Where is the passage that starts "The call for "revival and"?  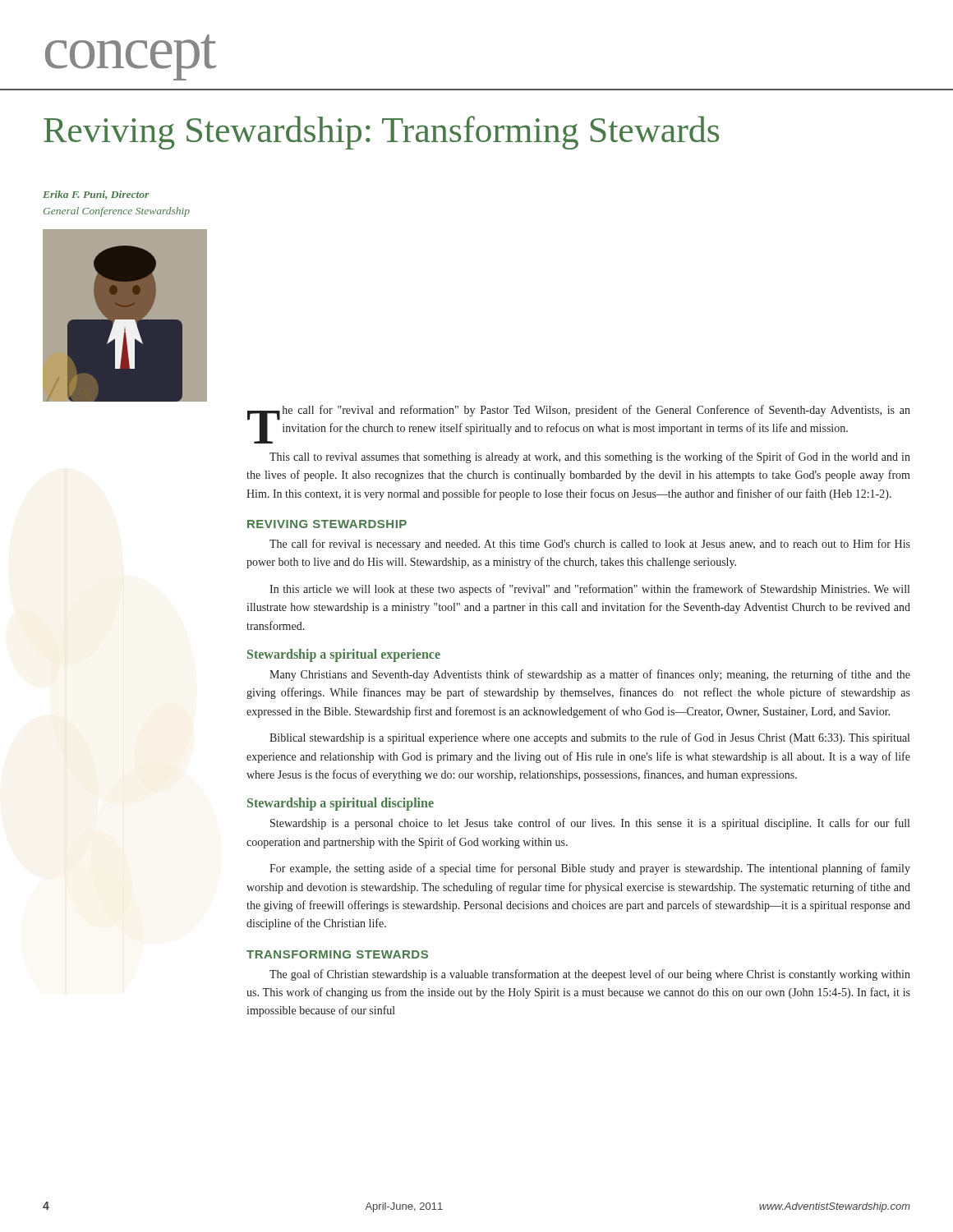click(578, 420)
